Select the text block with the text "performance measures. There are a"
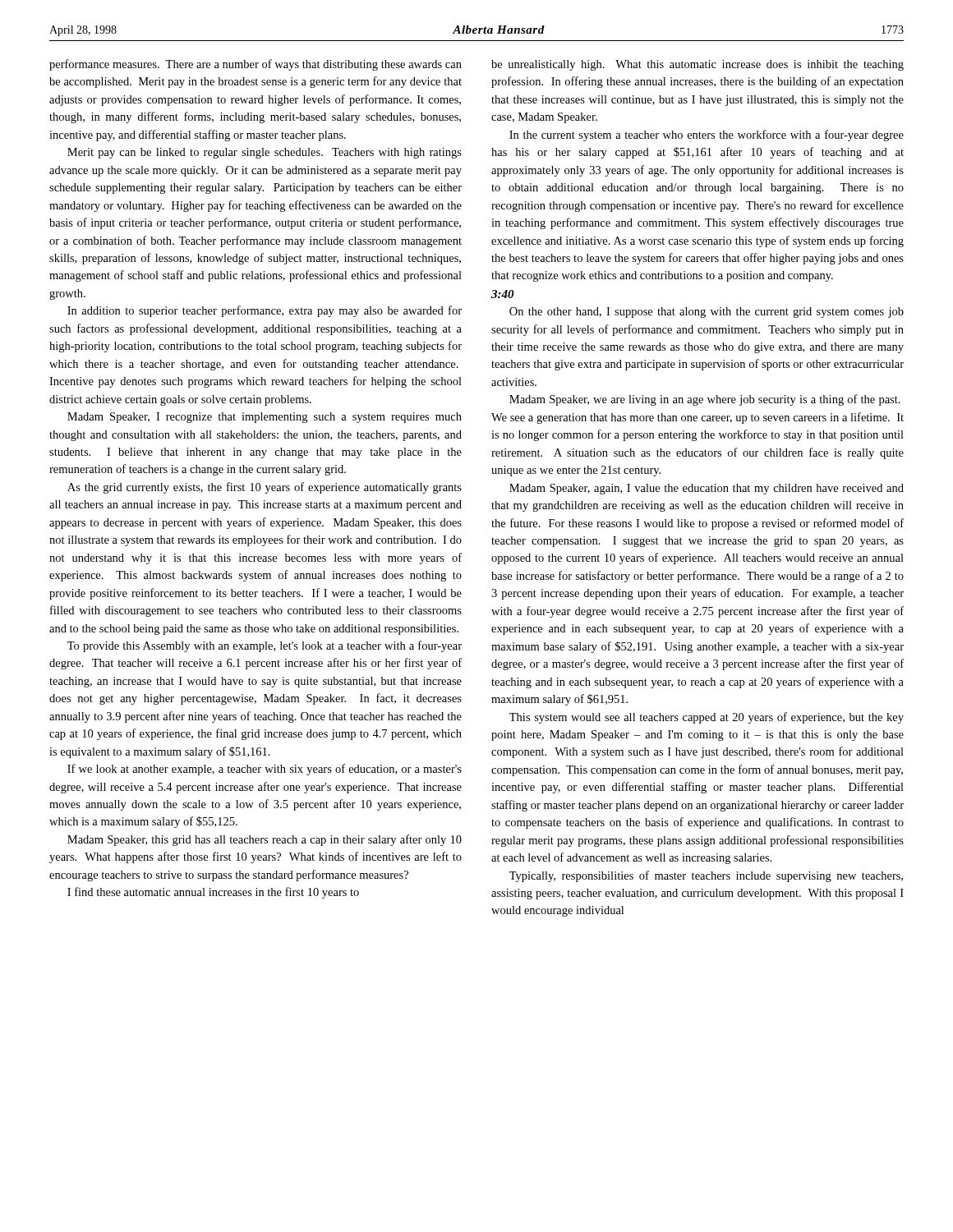This screenshot has width=953, height=1232. pos(255,479)
